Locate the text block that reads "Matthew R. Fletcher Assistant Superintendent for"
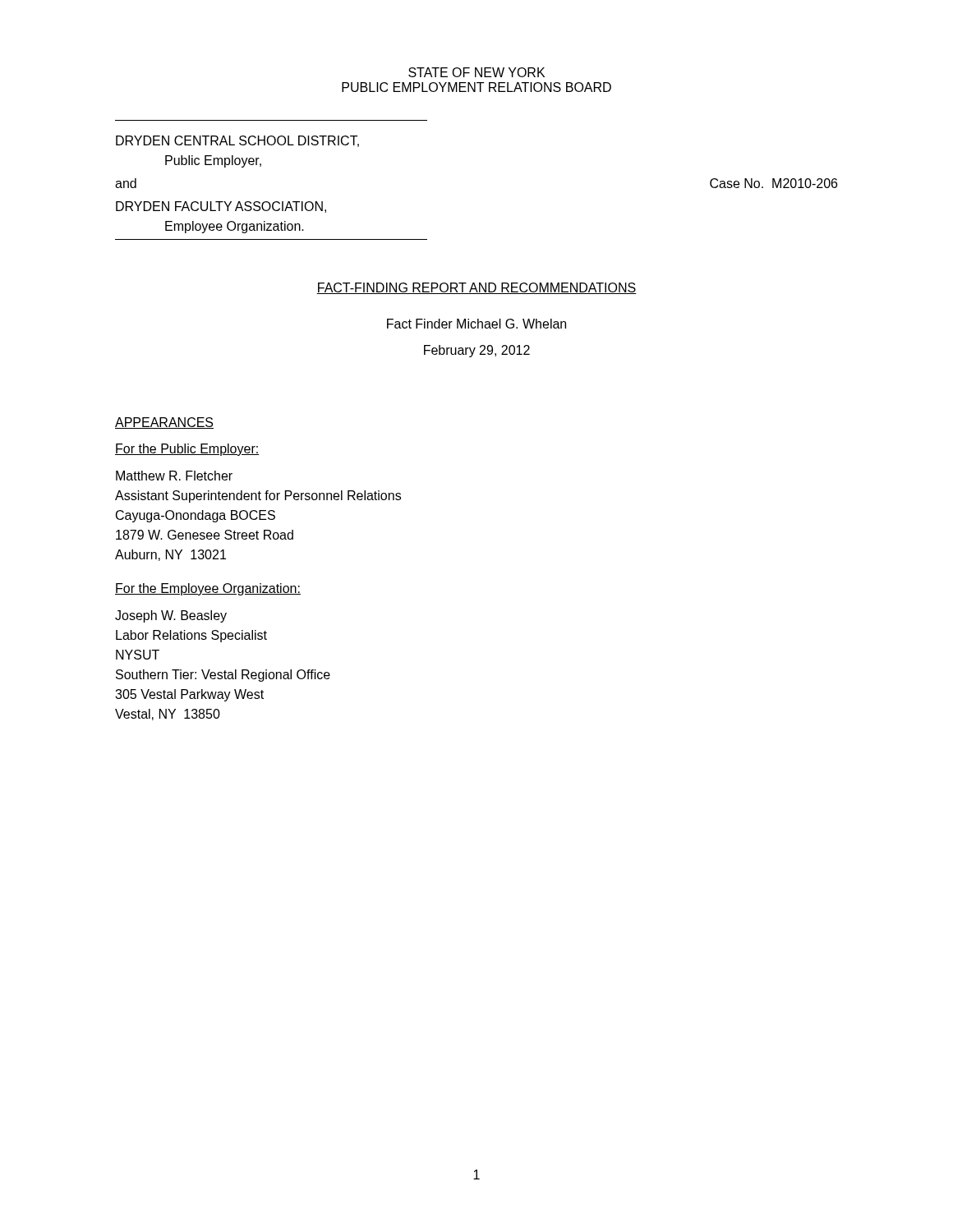Viewport: 953px width, 1232px height. tap(258, 515)
